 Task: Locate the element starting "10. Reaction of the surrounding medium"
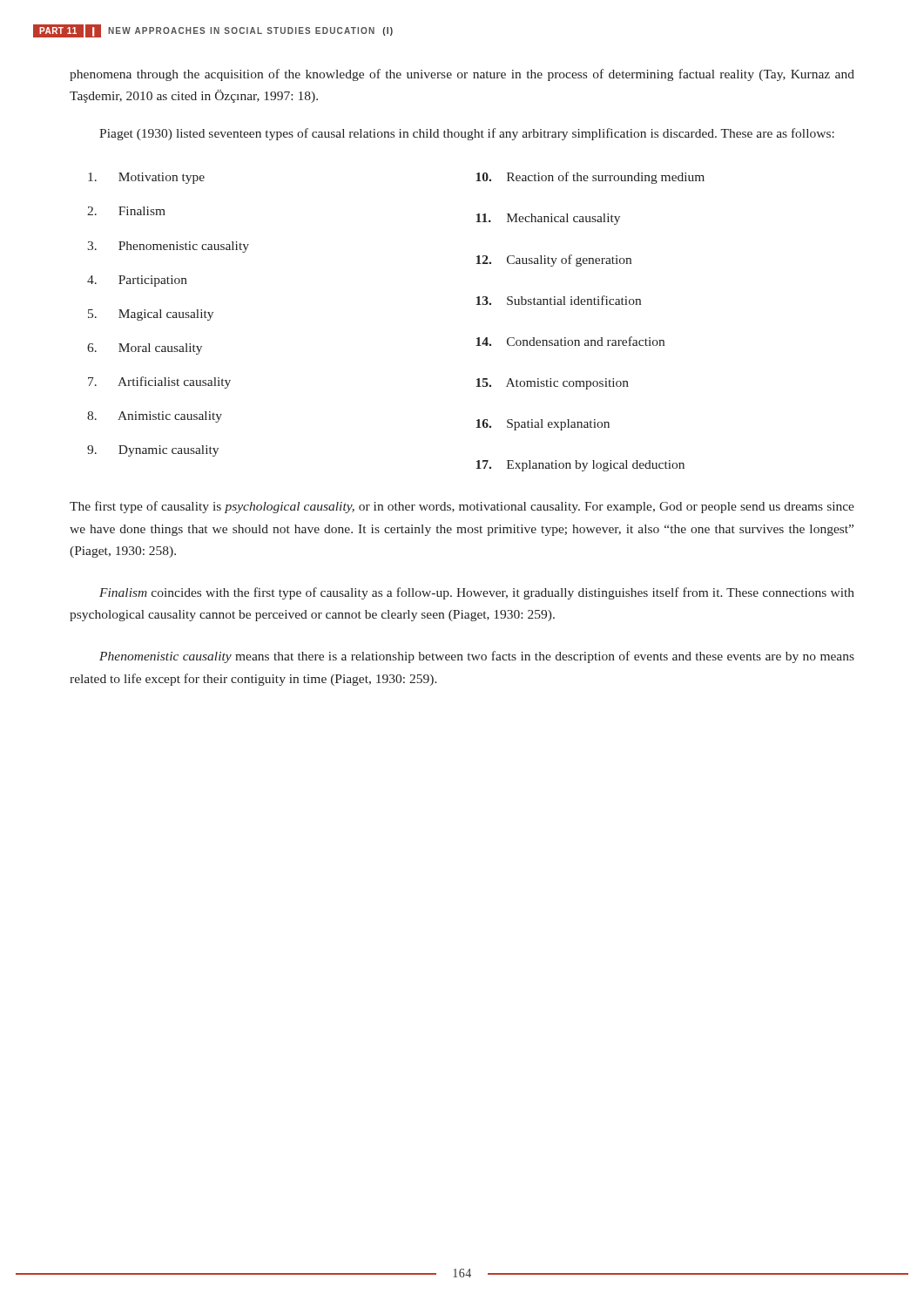[x=590, y=177]
